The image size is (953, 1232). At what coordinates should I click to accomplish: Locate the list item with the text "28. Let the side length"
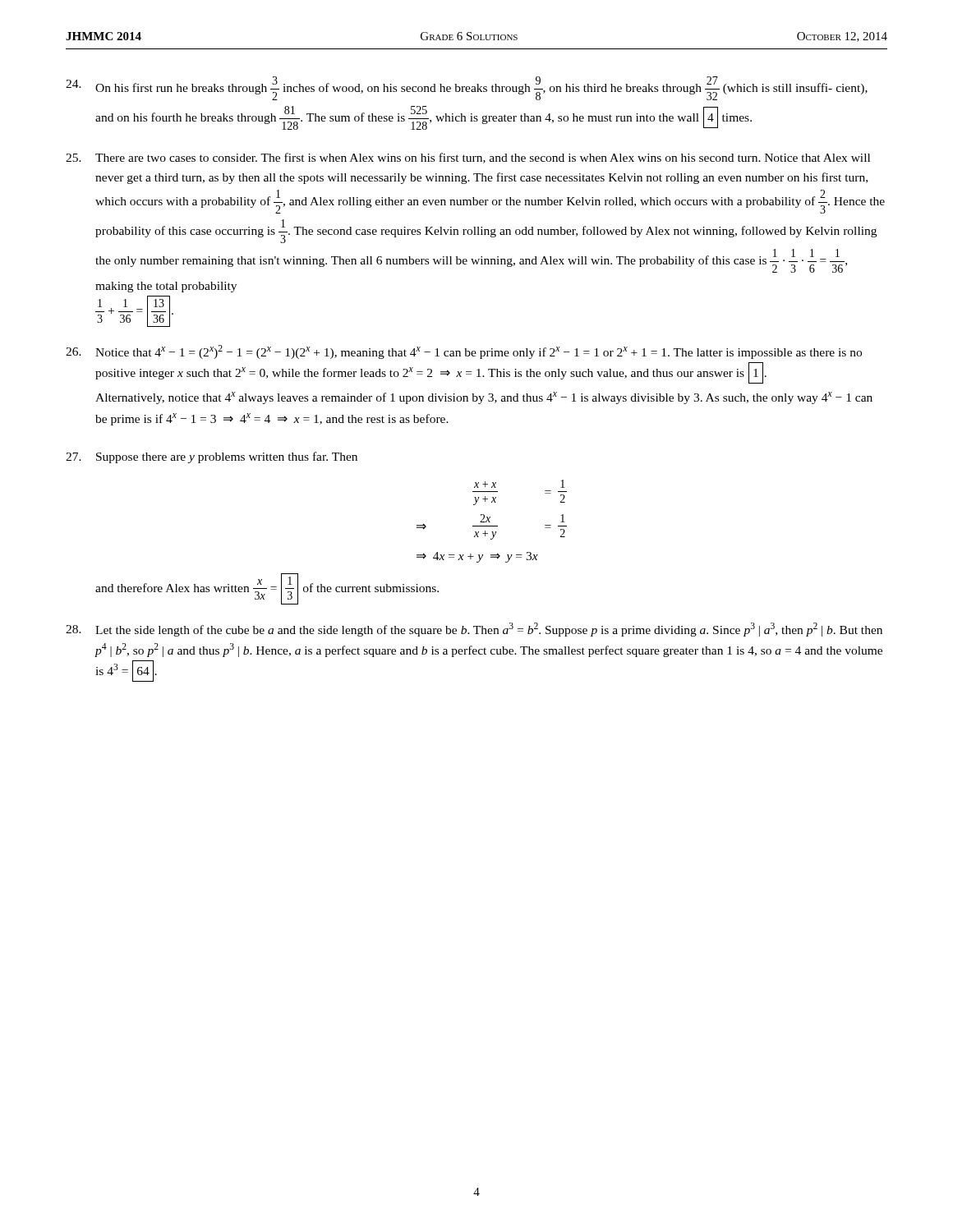(x=476, y=650)
